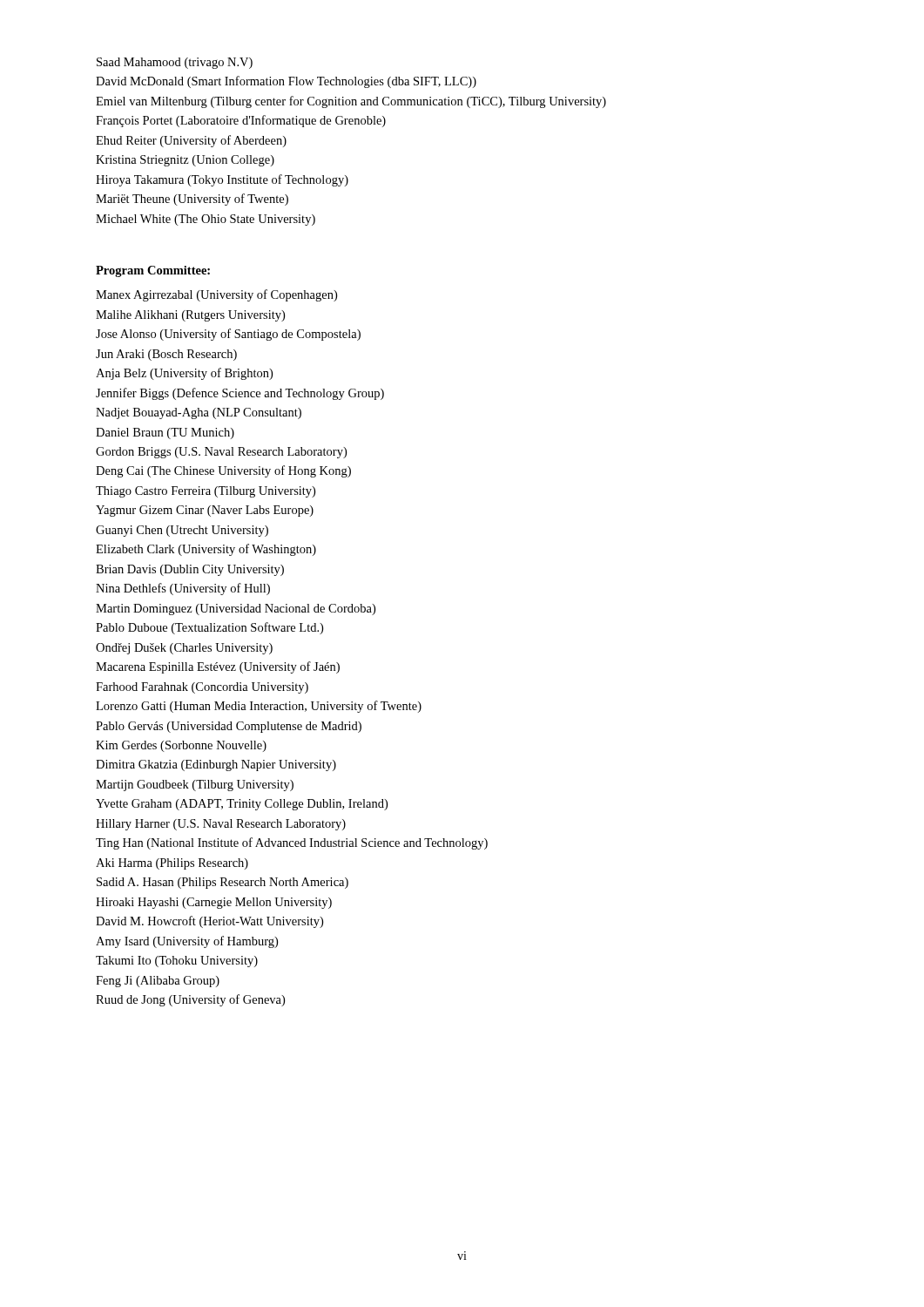
Task: Find "Hillary Harner (U.S. Naval Research Laboratory)" on this page
Action: click(x=221, y=823)
